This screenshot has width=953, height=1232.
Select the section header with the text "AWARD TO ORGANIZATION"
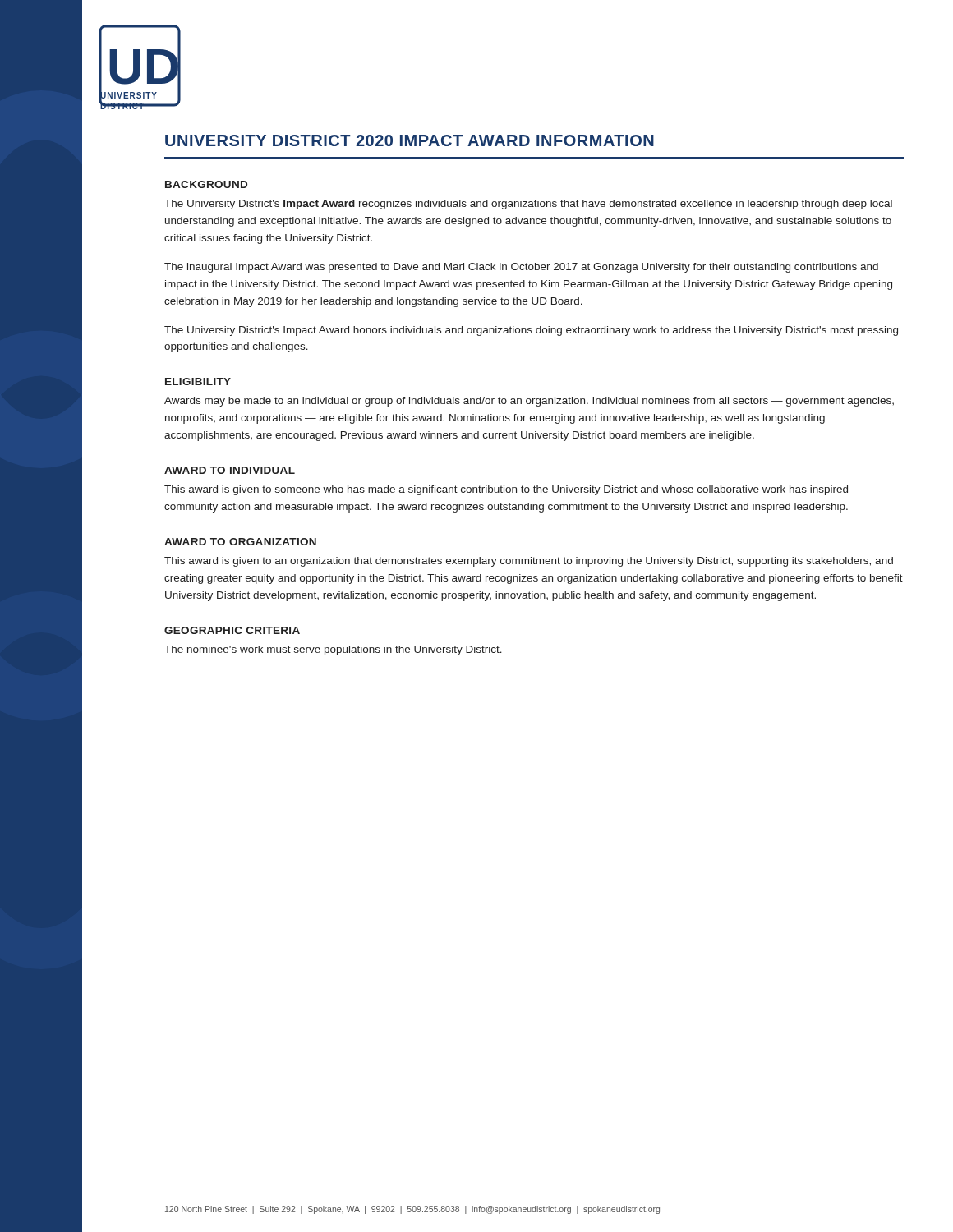pyautogui.click(x=241, y=542)
